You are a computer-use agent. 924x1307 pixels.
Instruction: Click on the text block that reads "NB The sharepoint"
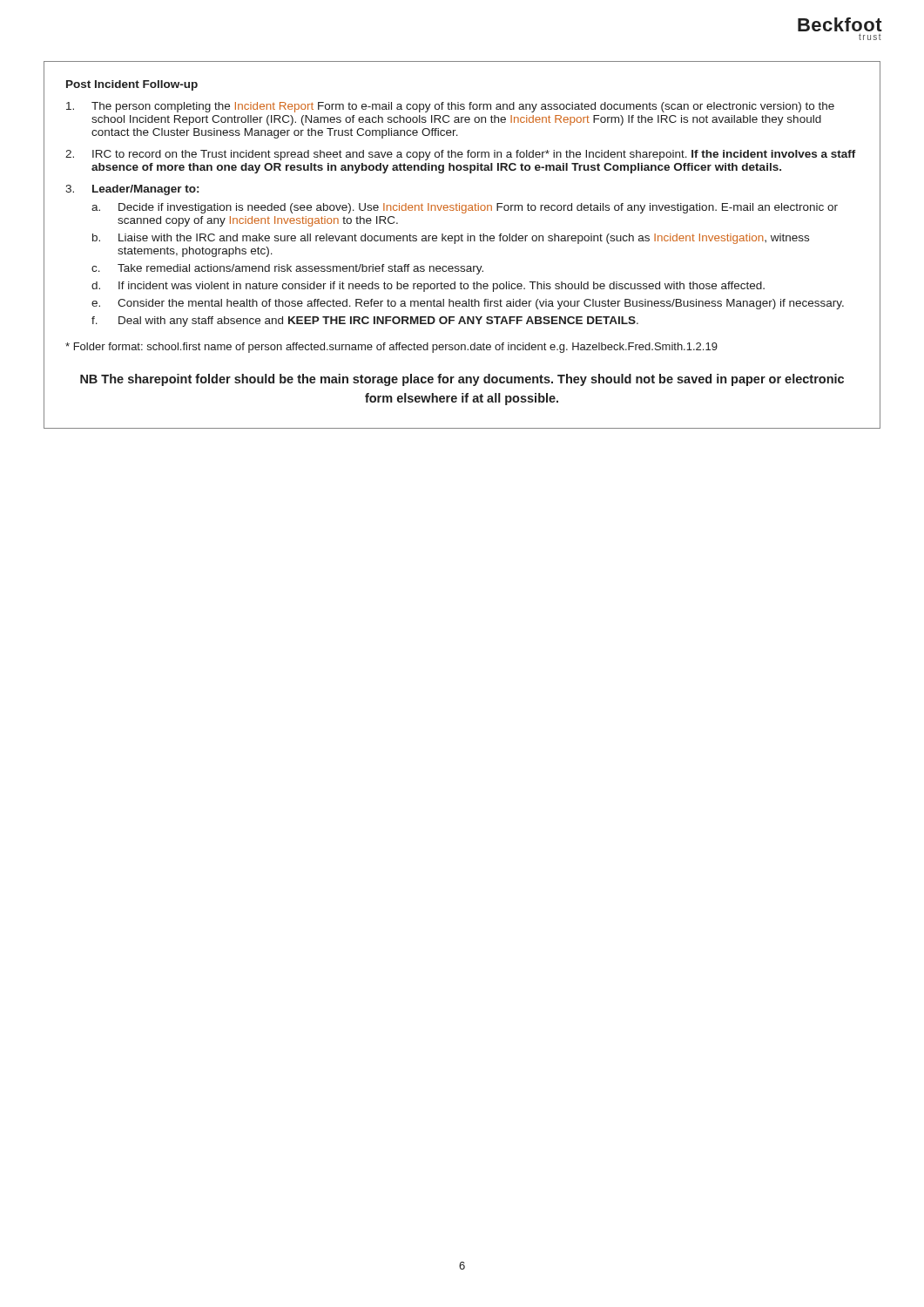(x=462, y=389)
